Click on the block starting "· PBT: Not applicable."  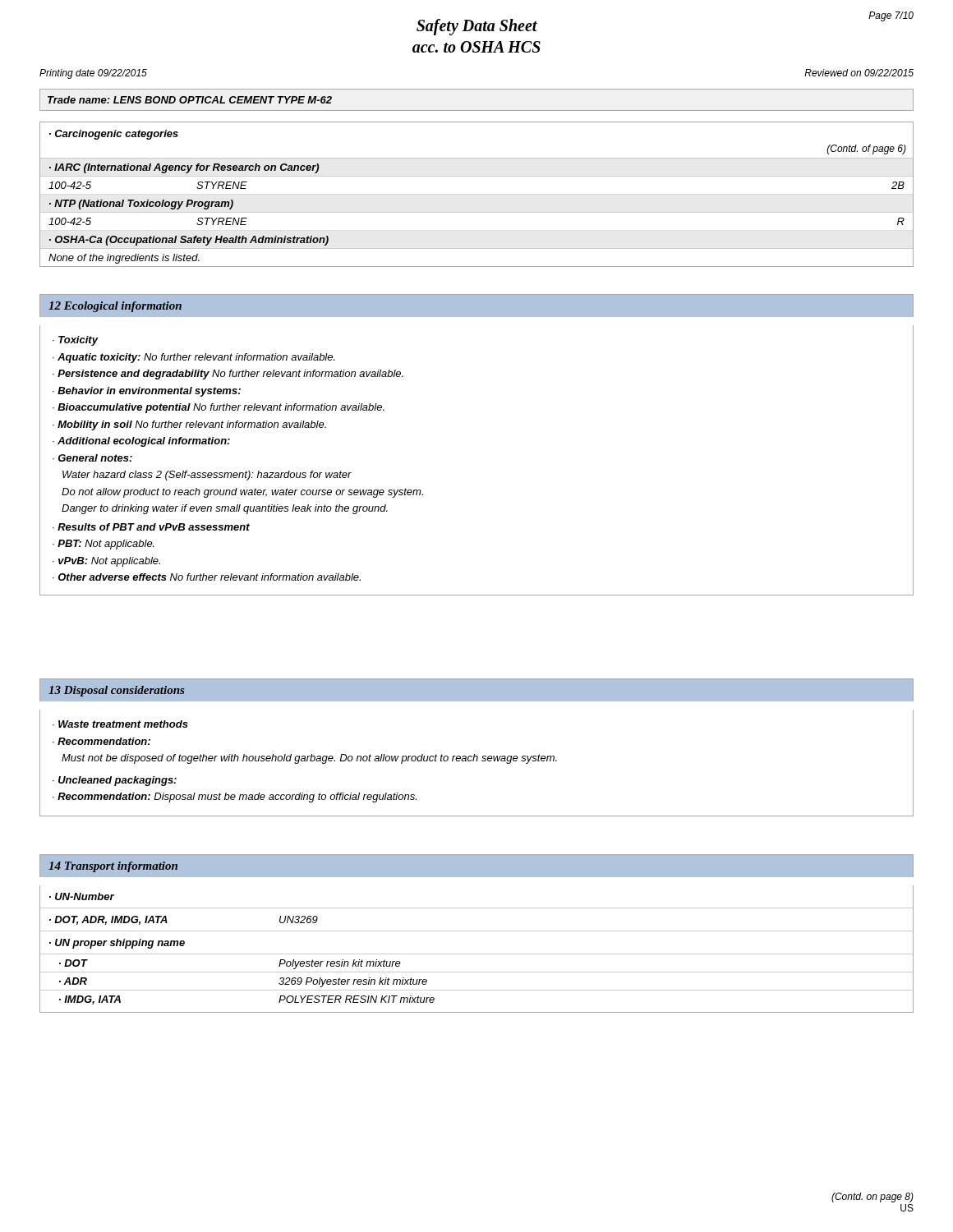tap(104, 544)
